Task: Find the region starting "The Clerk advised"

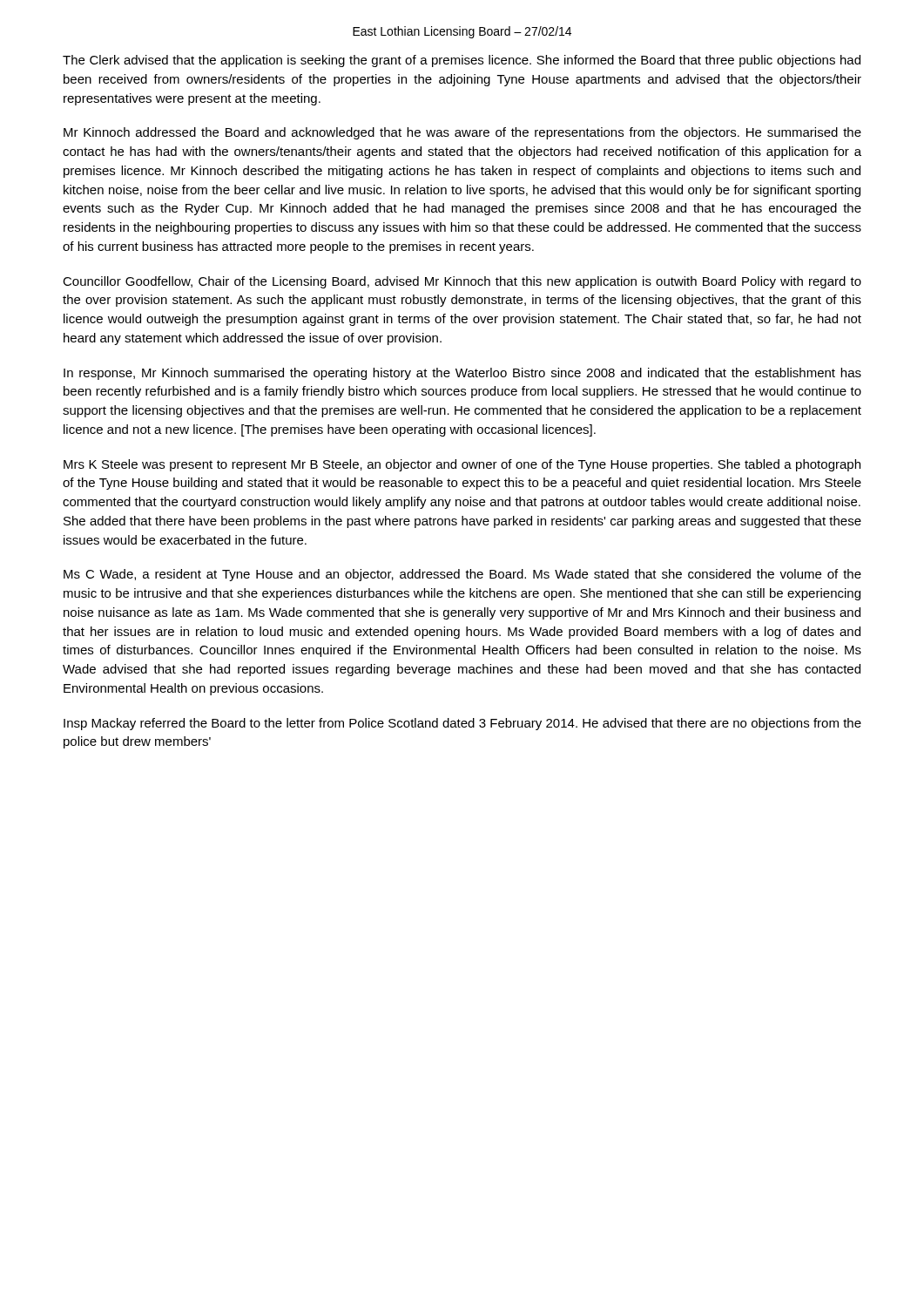Action: [462, 79]
